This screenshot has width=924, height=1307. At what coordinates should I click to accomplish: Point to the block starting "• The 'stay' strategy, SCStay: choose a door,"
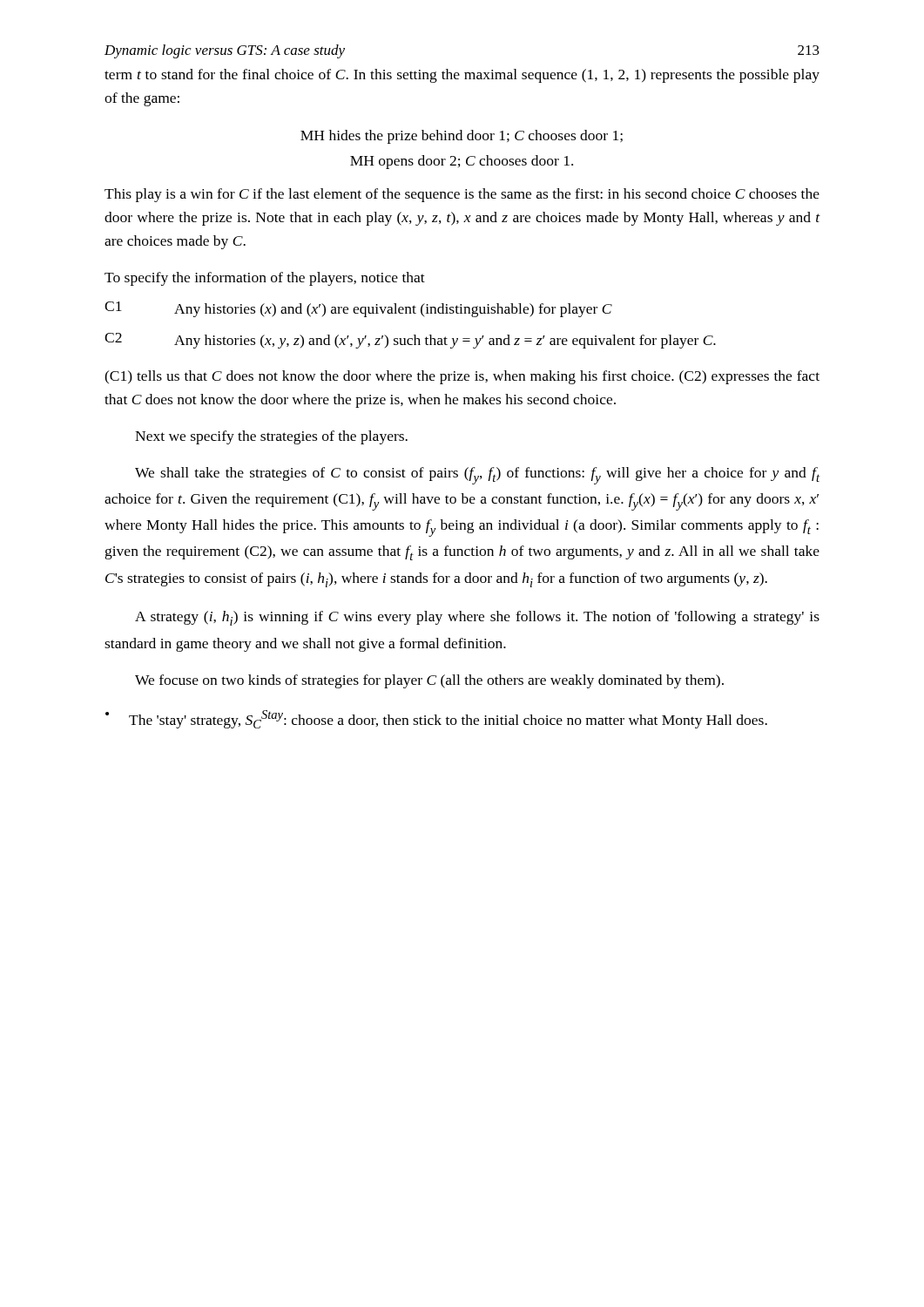pyautogui.click(x=462, y=719)
